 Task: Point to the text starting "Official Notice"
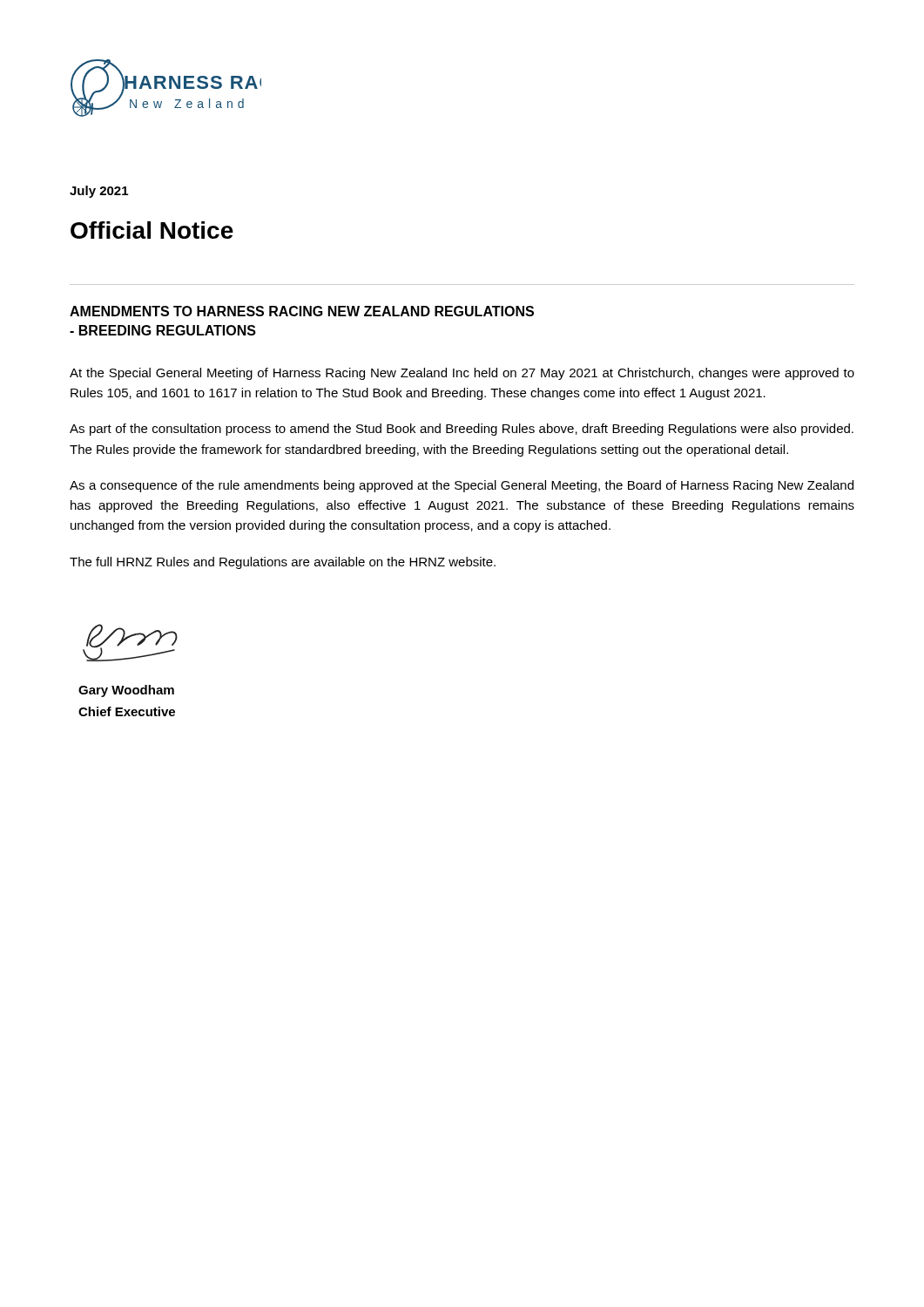[x=152, y=230]
